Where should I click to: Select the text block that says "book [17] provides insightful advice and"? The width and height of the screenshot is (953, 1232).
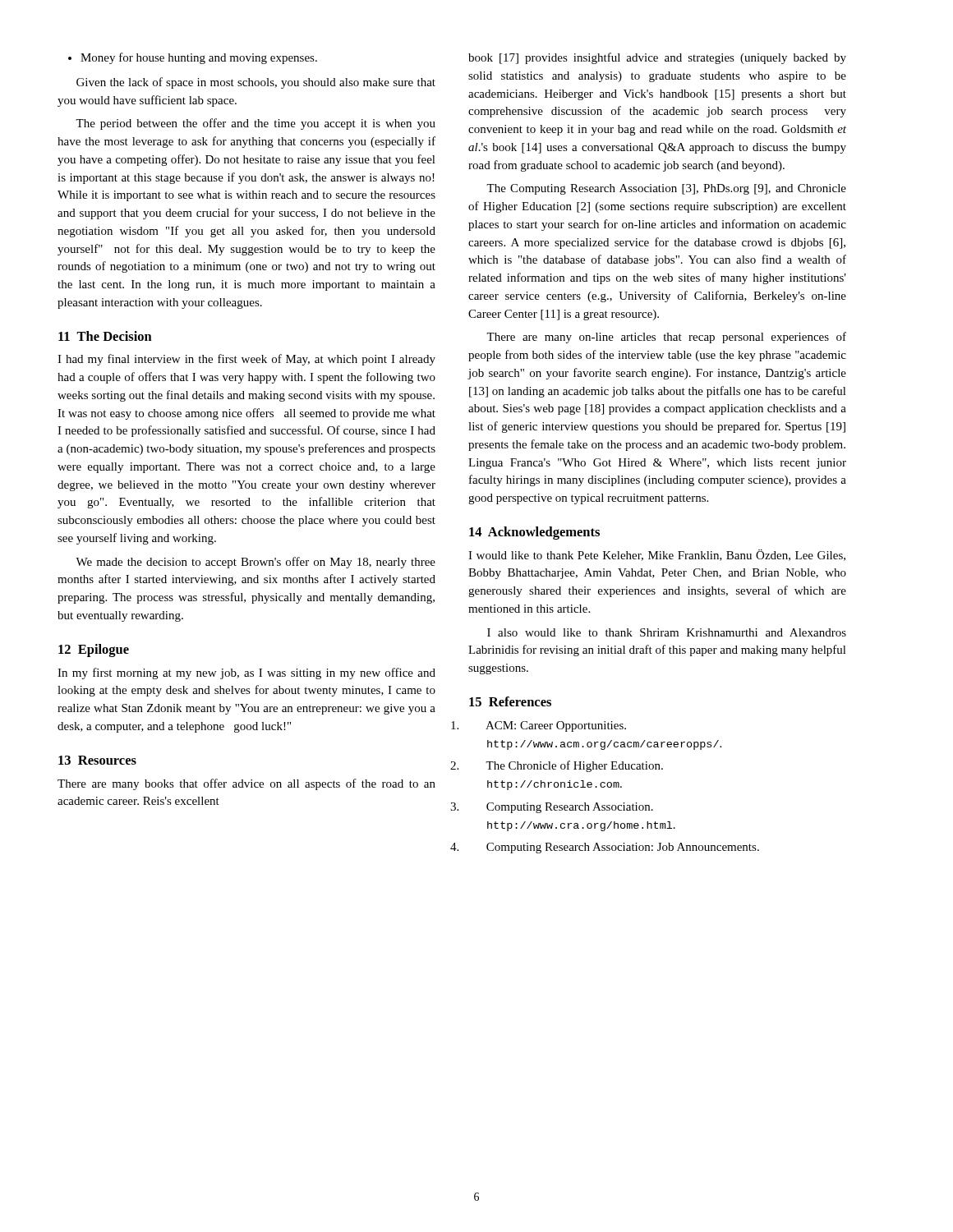coord(657,112)
